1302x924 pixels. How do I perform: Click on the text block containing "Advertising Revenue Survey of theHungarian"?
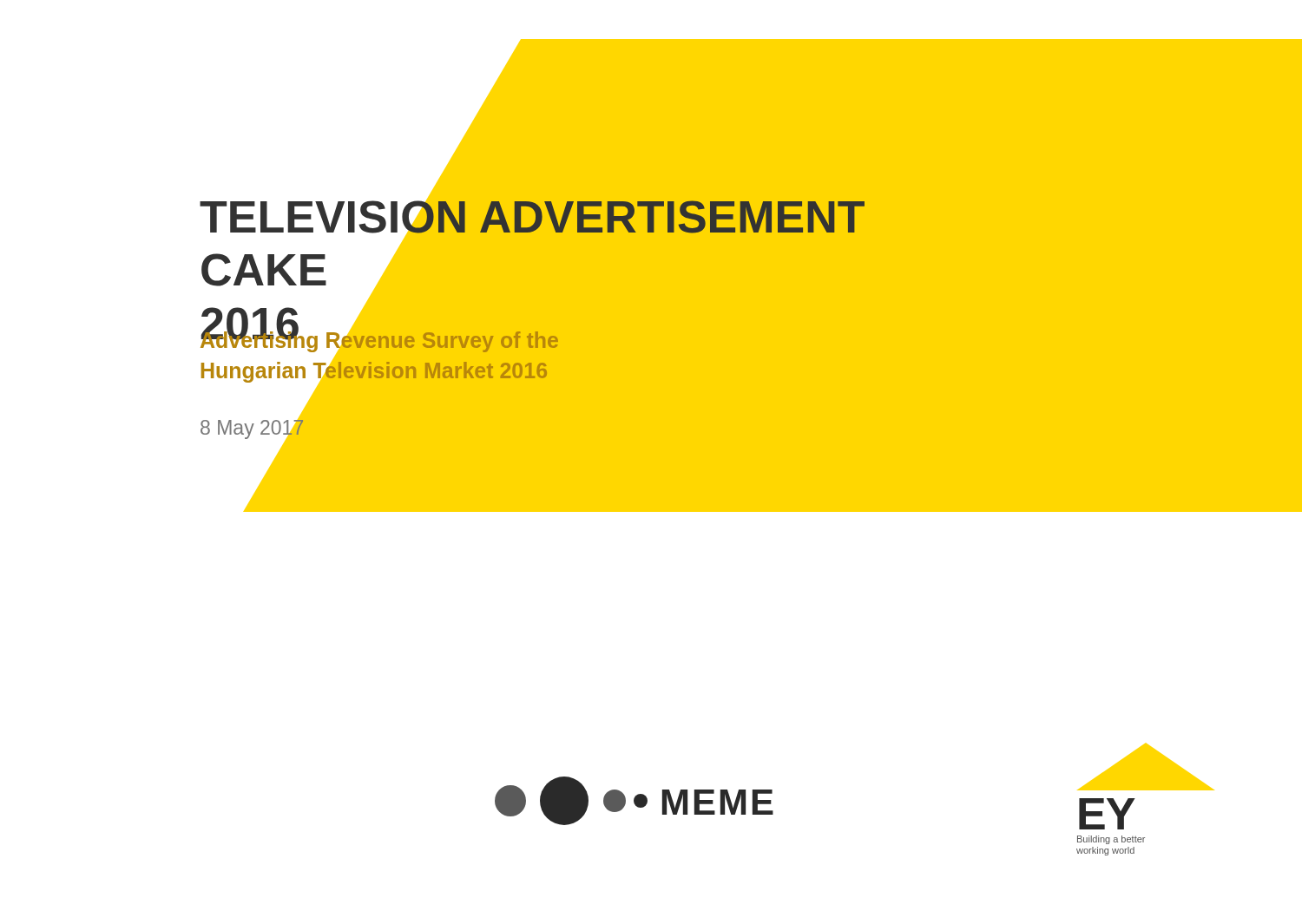tap(512, 355)
